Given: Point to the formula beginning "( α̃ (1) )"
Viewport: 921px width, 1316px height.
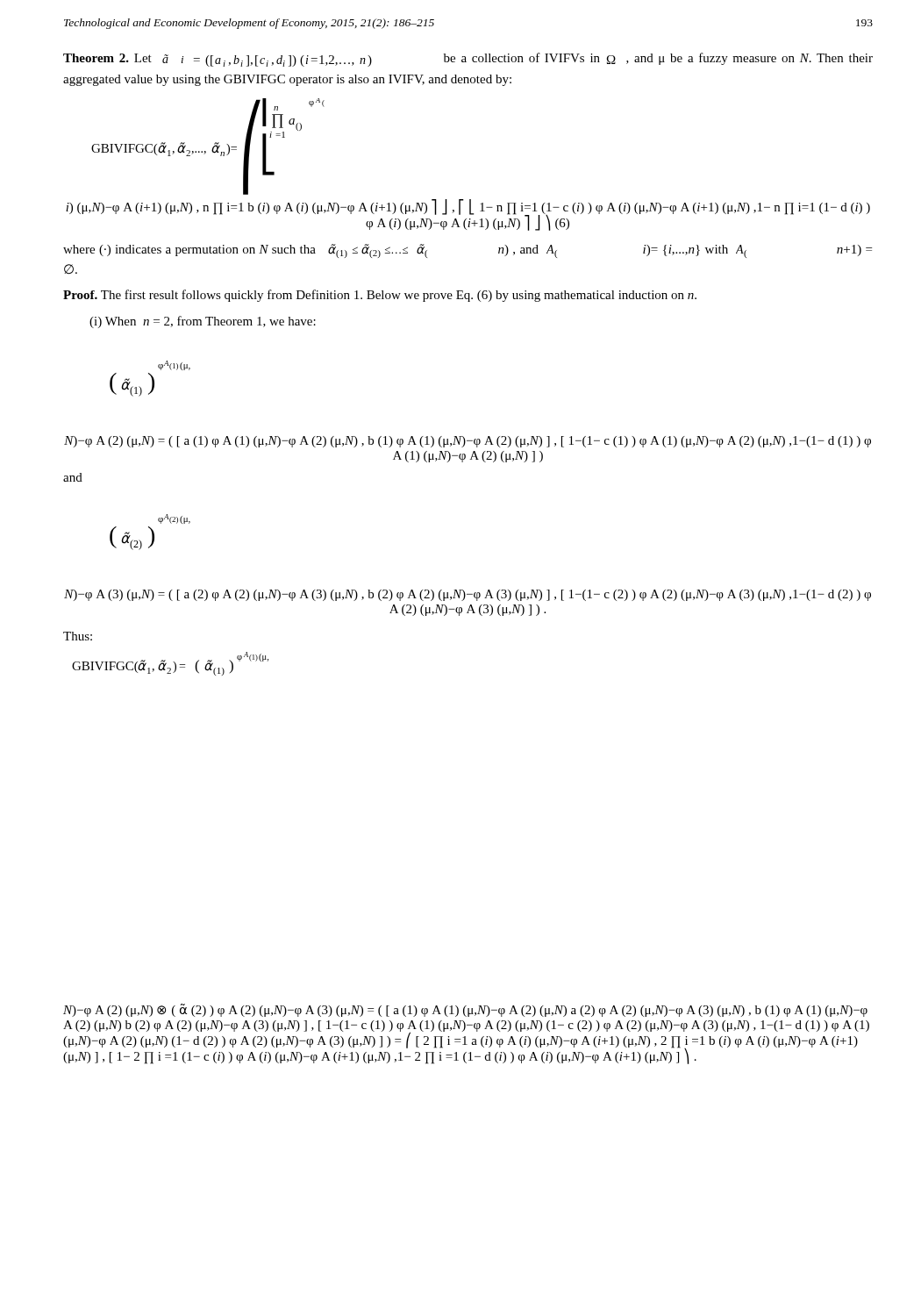Looking at the screenshot, I should click(x=174, y=365).
